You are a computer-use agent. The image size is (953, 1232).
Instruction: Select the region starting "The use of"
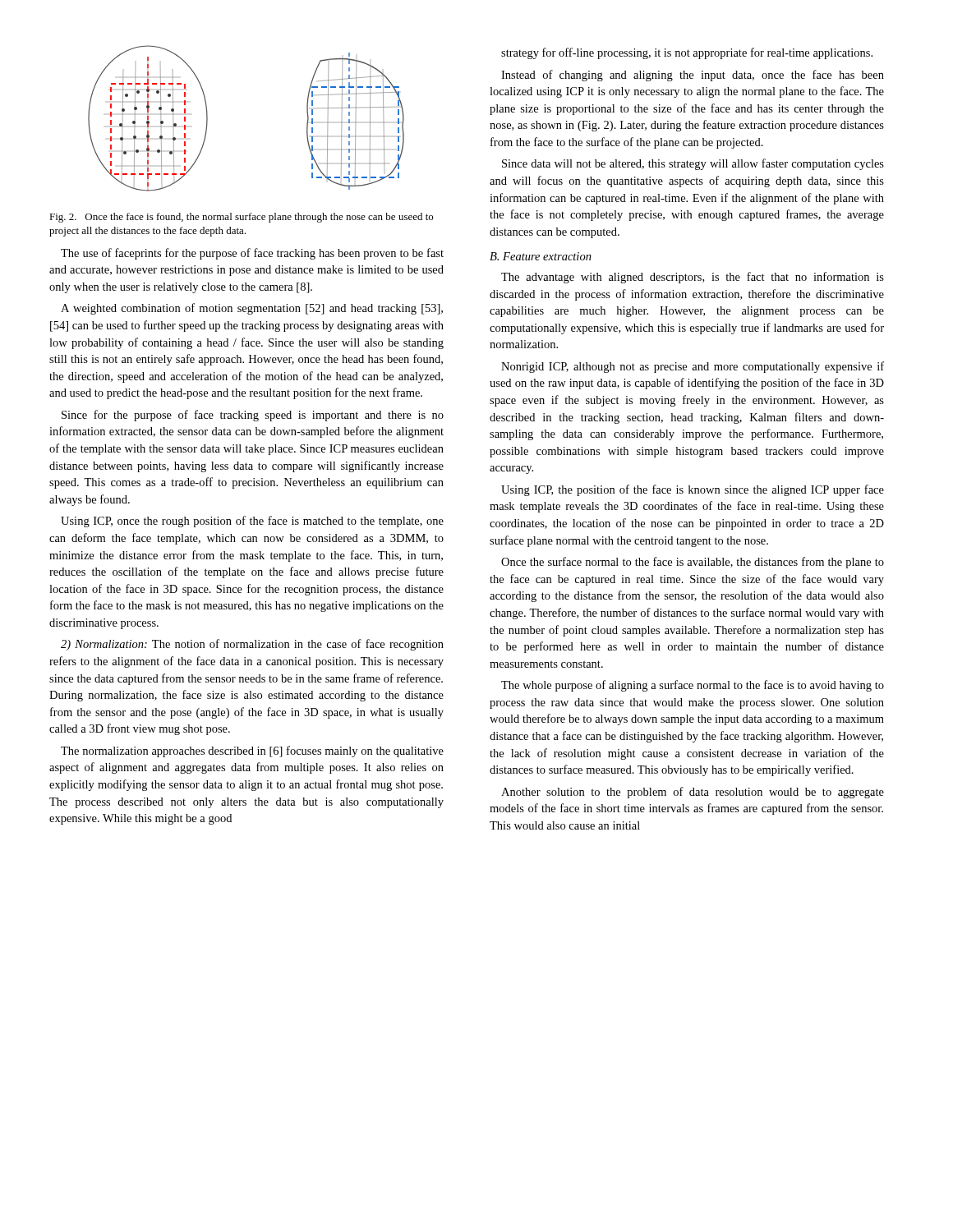pos(246,270)
